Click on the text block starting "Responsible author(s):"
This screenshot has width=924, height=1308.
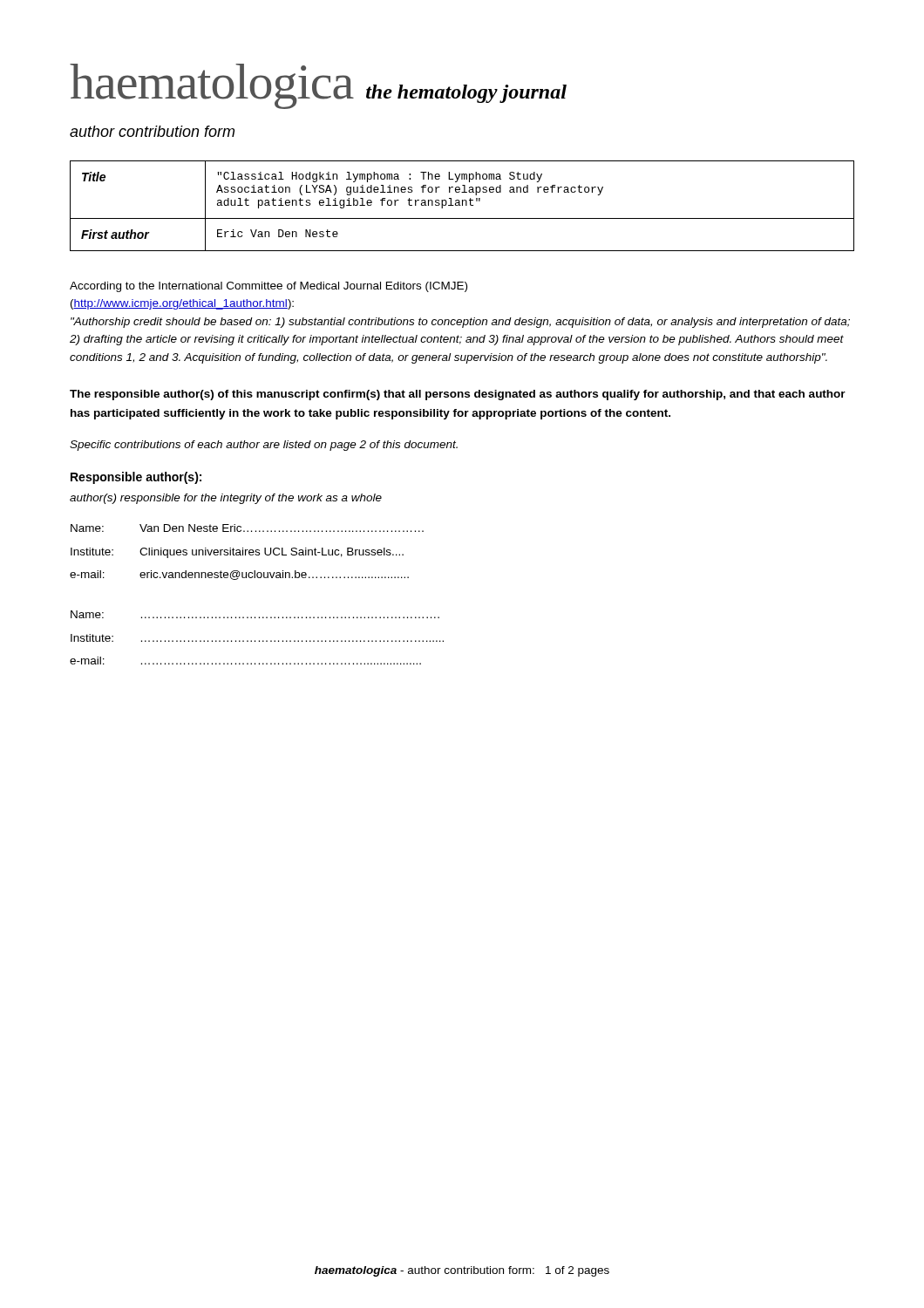point(136,477)
